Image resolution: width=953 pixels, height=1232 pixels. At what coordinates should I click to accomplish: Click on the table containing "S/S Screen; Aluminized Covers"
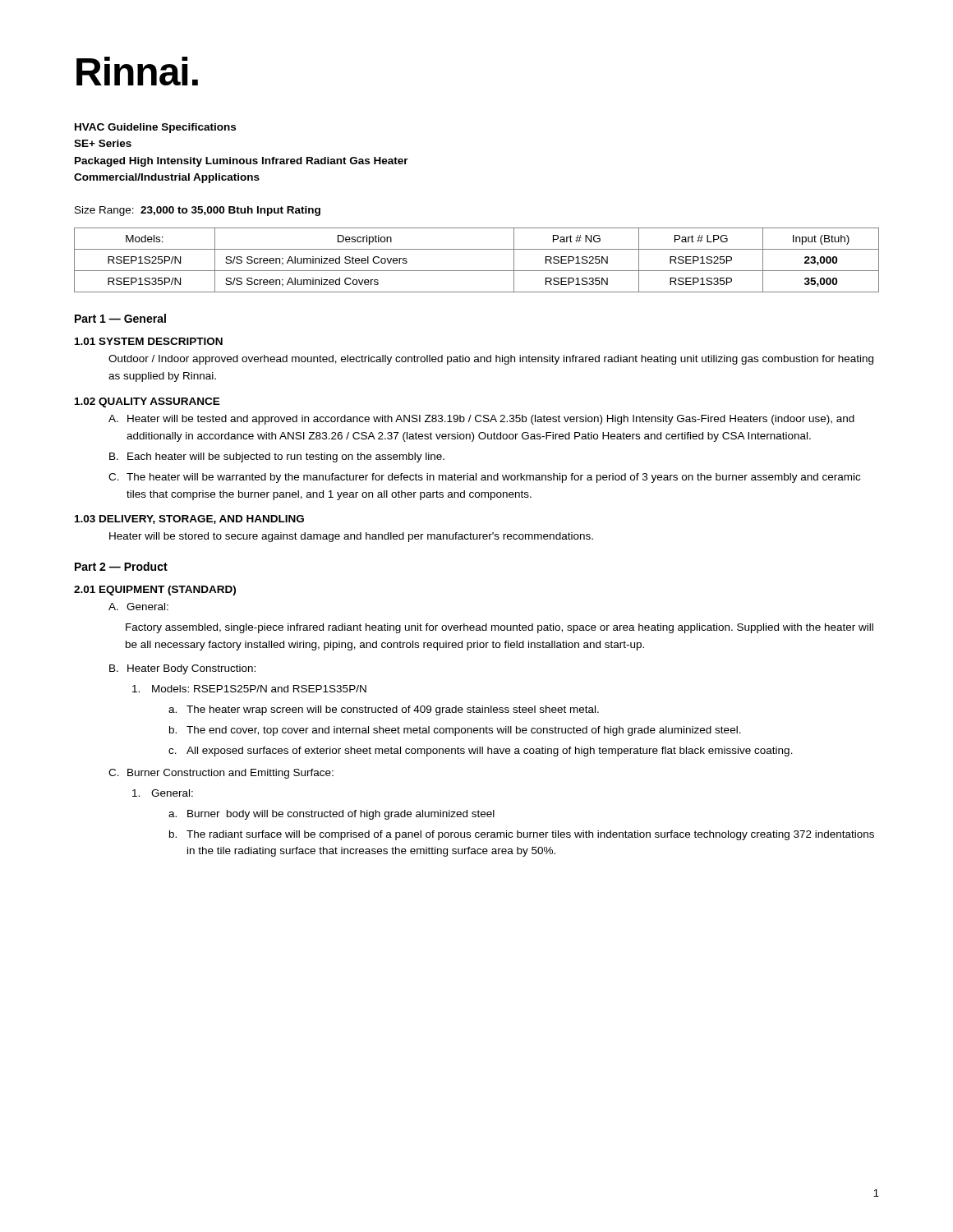[476, 260]
